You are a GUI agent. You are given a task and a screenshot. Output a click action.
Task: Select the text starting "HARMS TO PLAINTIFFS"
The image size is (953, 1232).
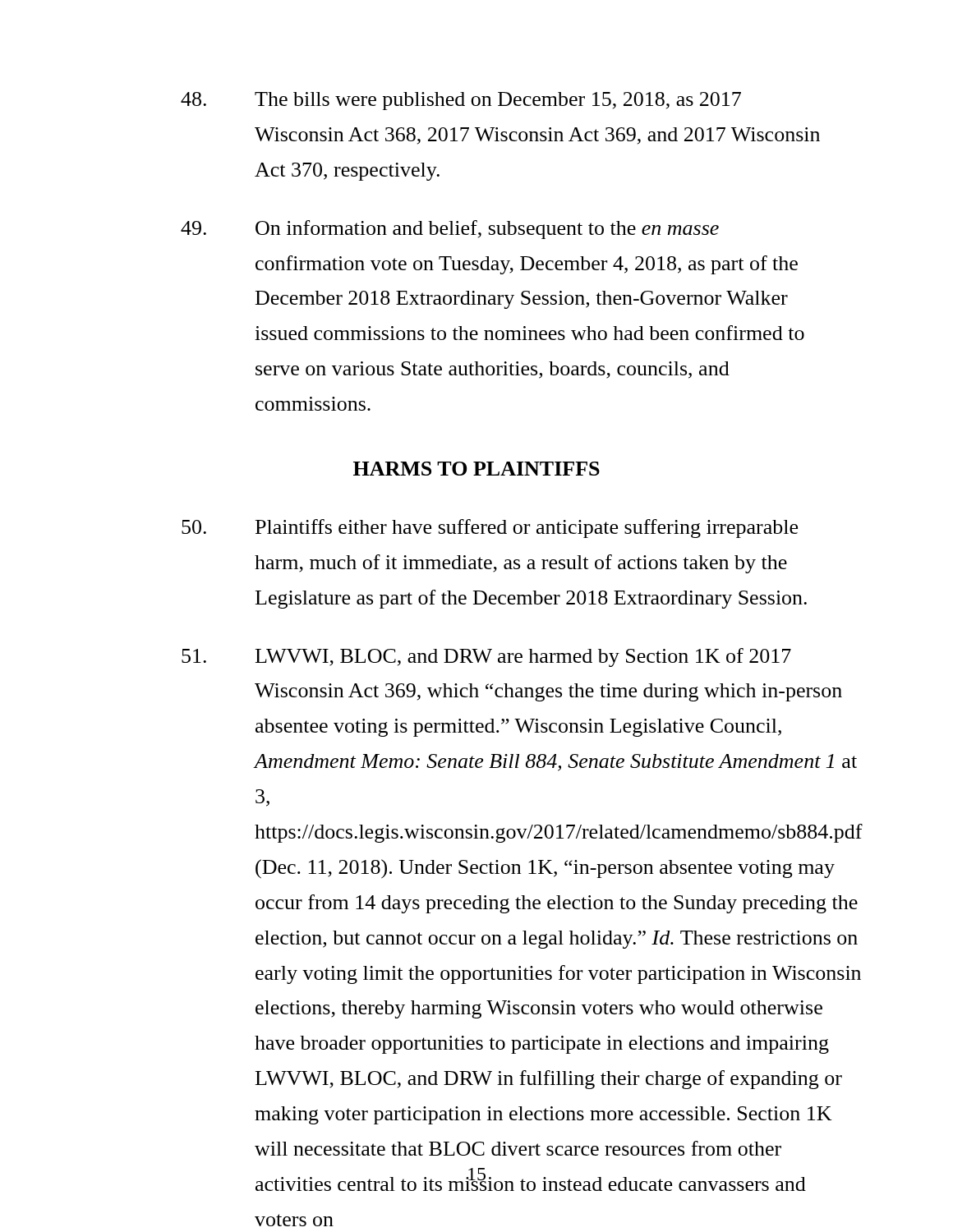[476, 469]
